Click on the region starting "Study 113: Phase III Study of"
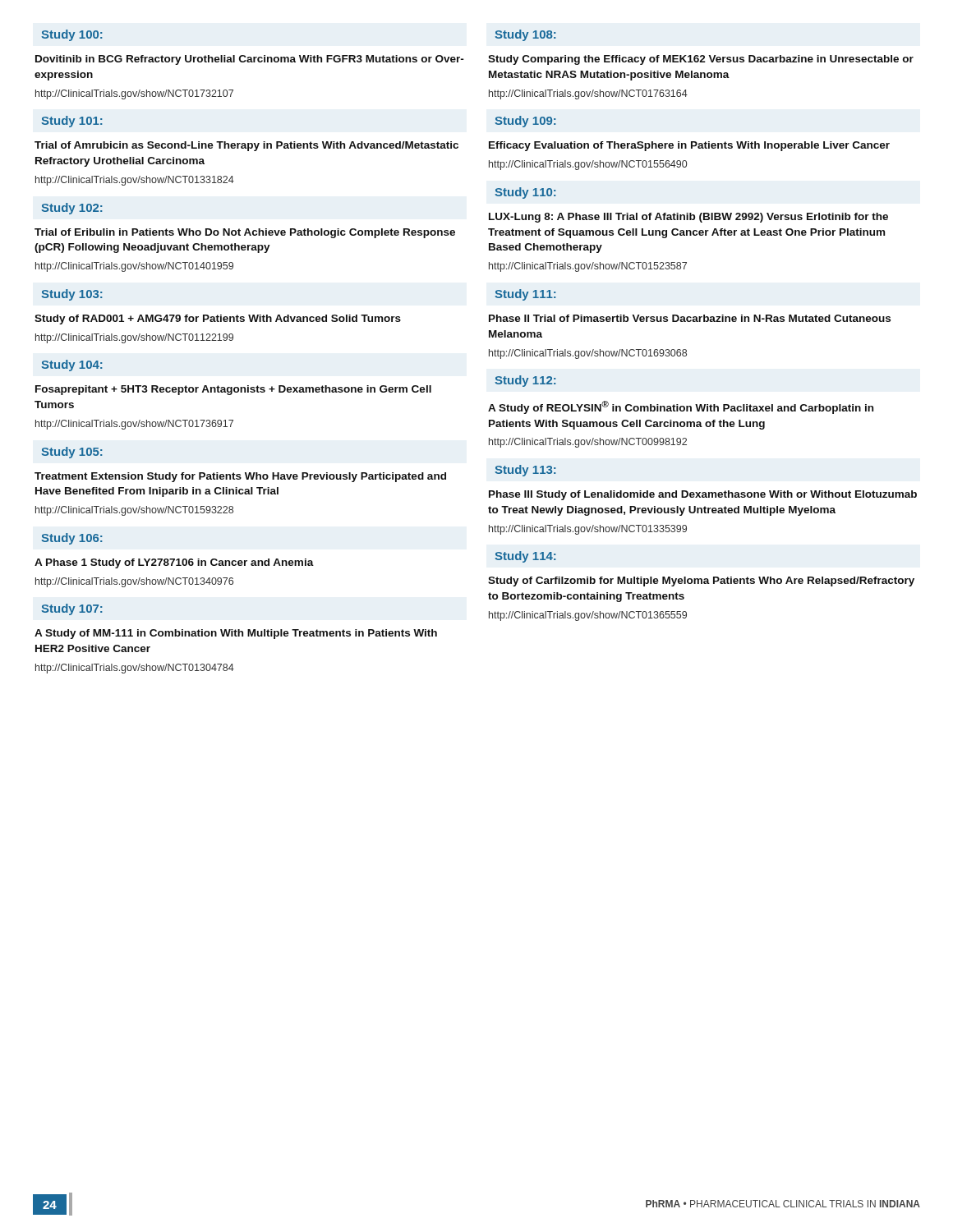The height and width of the screenshot is (1232, 953). pyautogui.click(x=703, y=497)
